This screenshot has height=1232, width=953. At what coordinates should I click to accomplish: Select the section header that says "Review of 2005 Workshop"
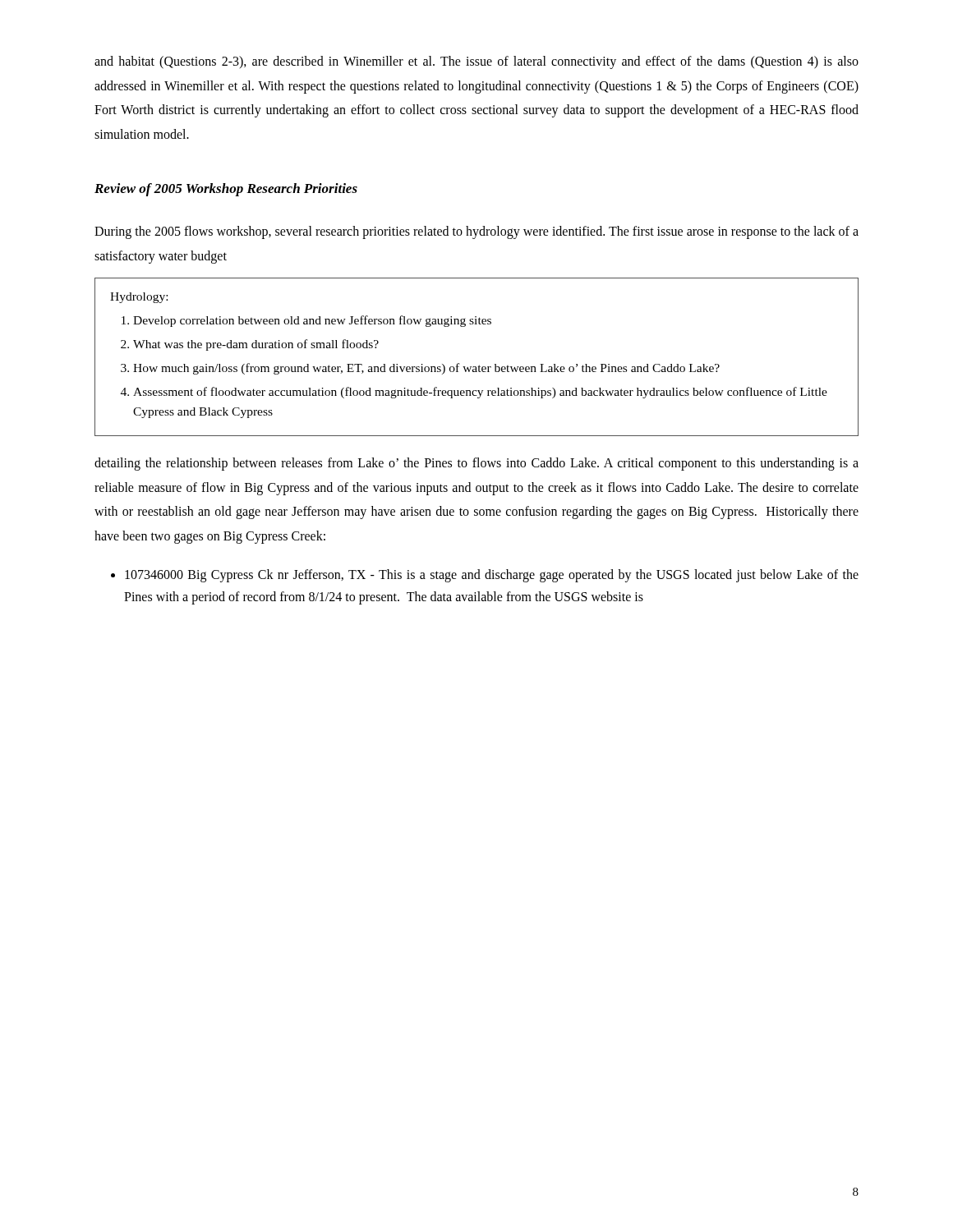pos(226,189)
